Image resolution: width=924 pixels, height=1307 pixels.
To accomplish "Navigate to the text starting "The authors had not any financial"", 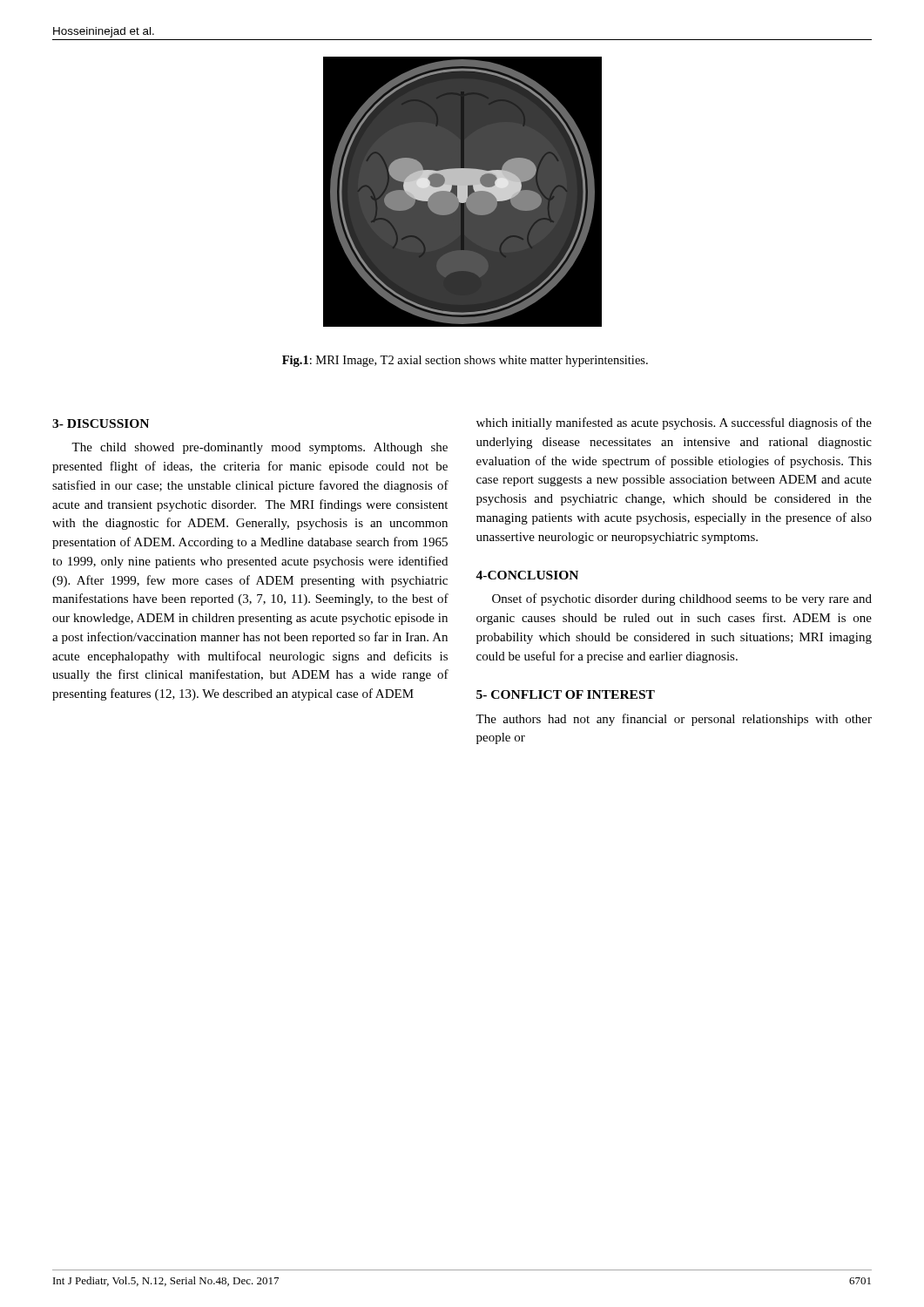I will tap(674, 729).
